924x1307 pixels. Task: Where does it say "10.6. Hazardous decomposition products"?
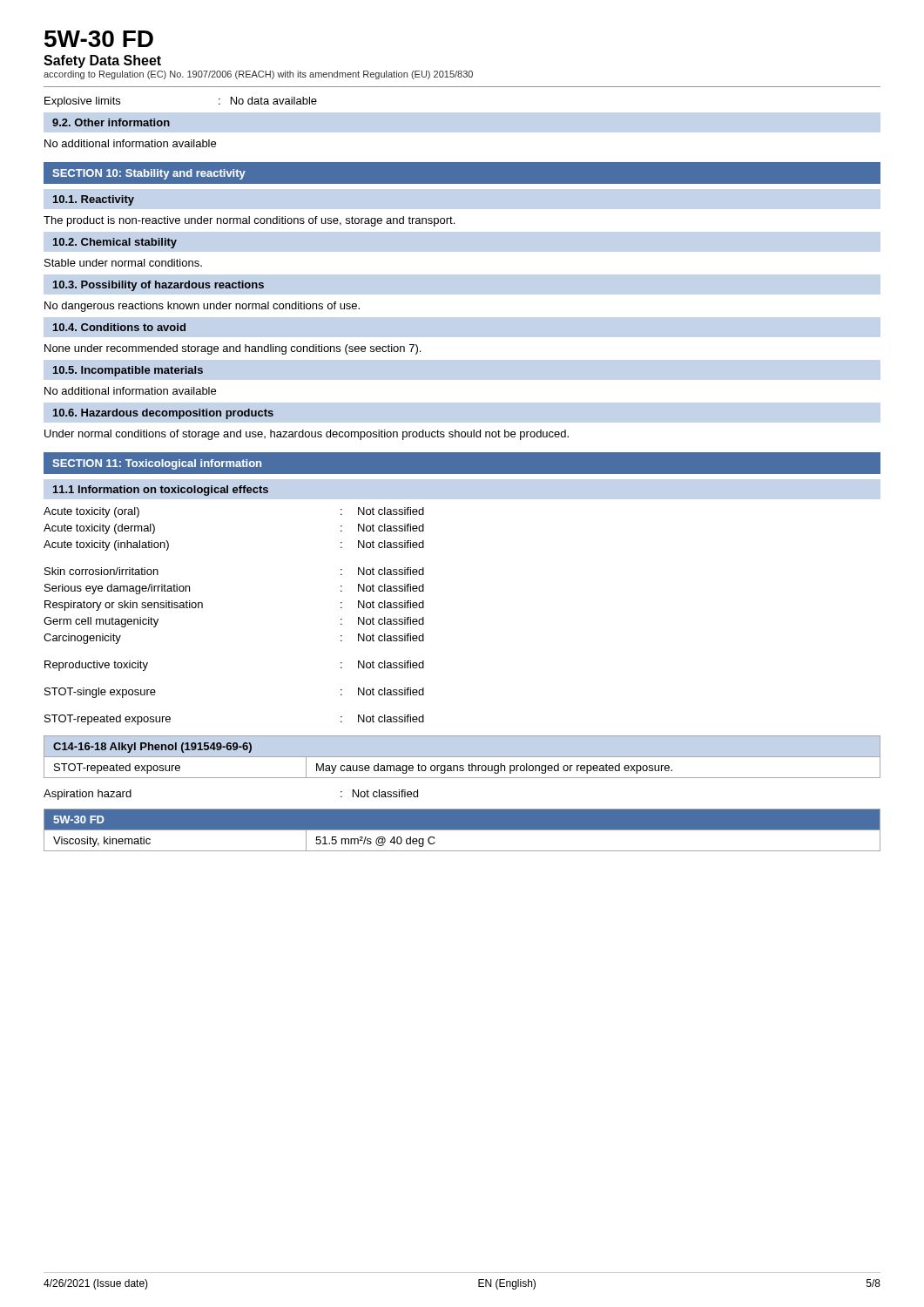tap(163, 412)
